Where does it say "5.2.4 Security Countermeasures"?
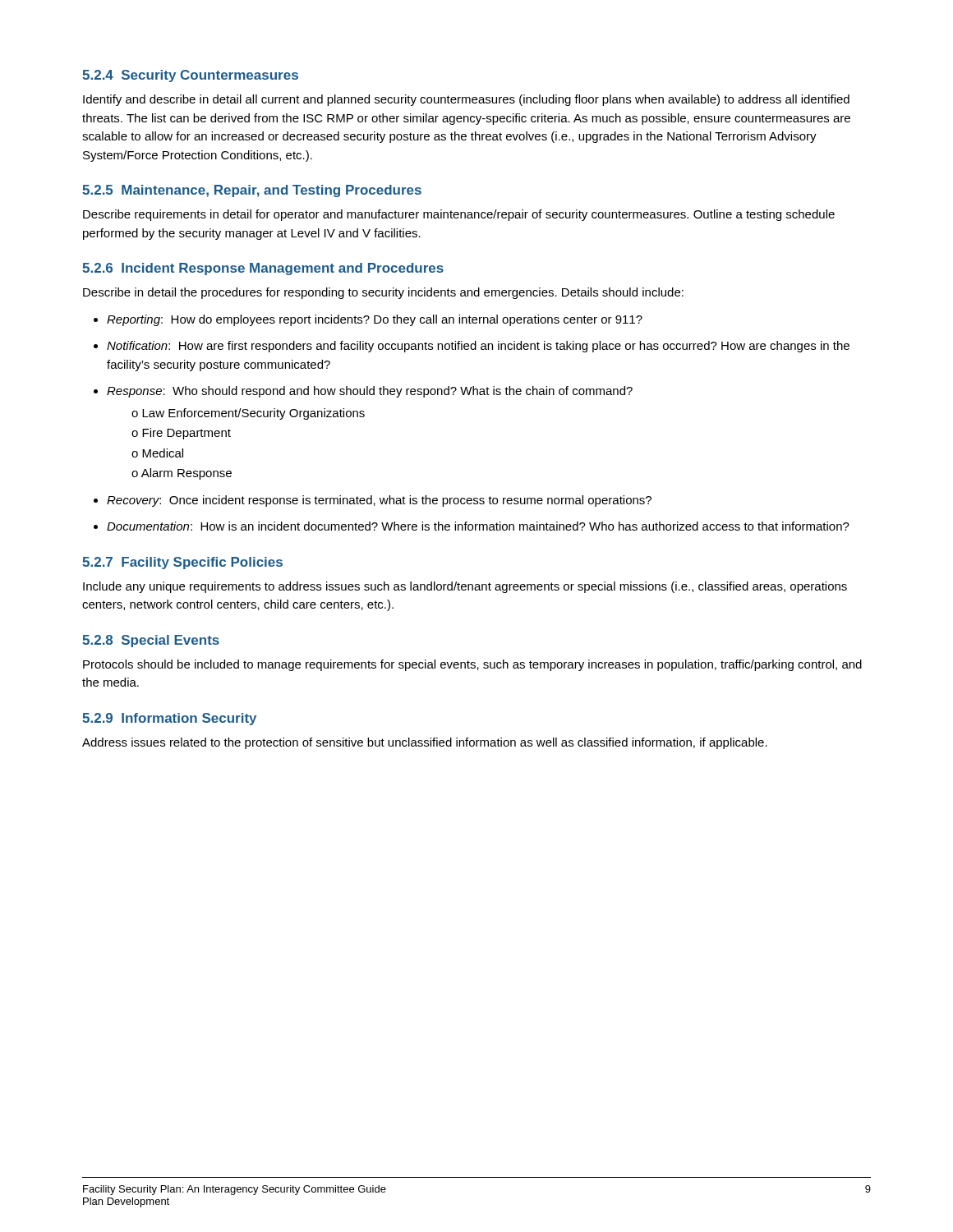 pos(190,75)
